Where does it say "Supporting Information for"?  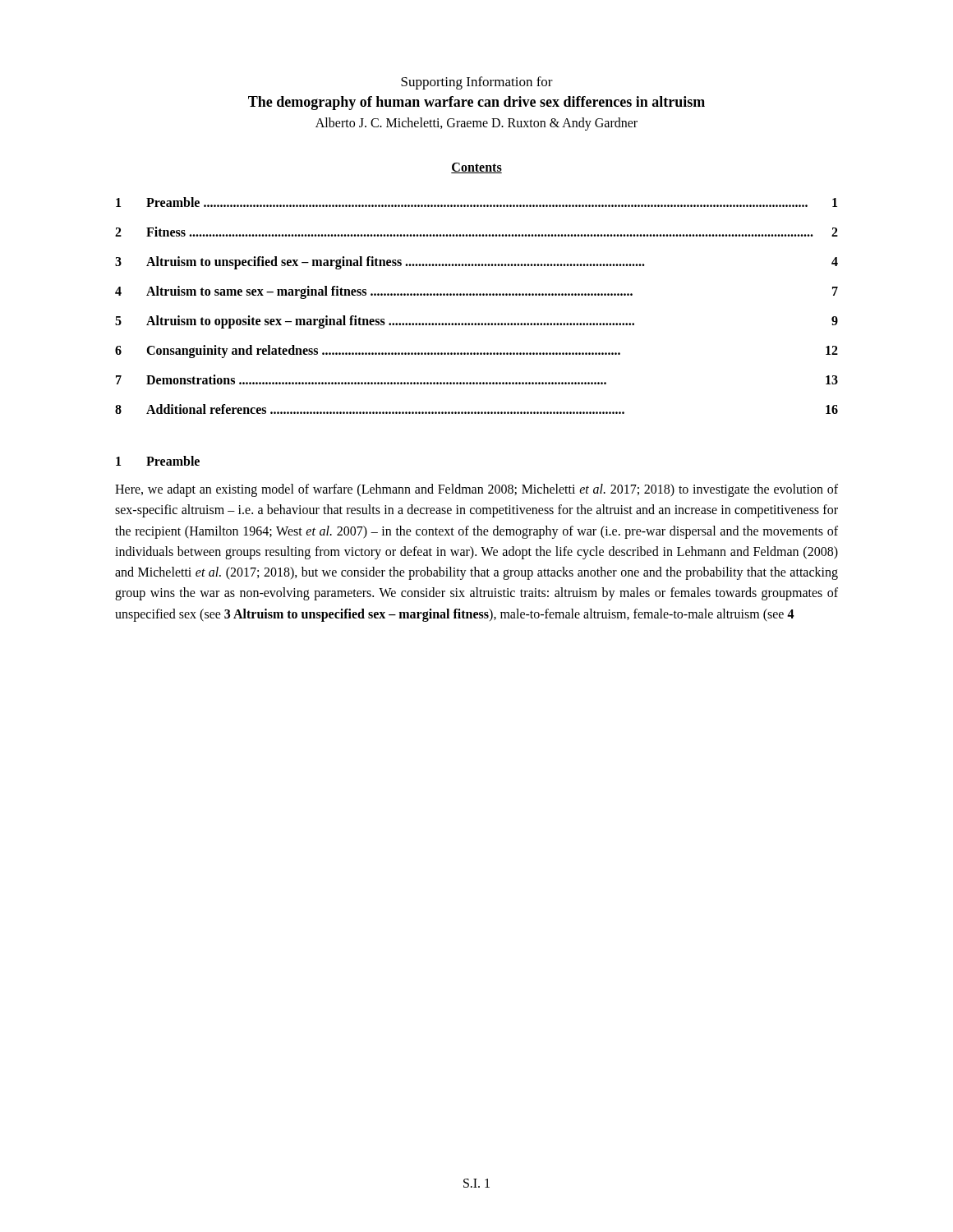click(476, 82)
